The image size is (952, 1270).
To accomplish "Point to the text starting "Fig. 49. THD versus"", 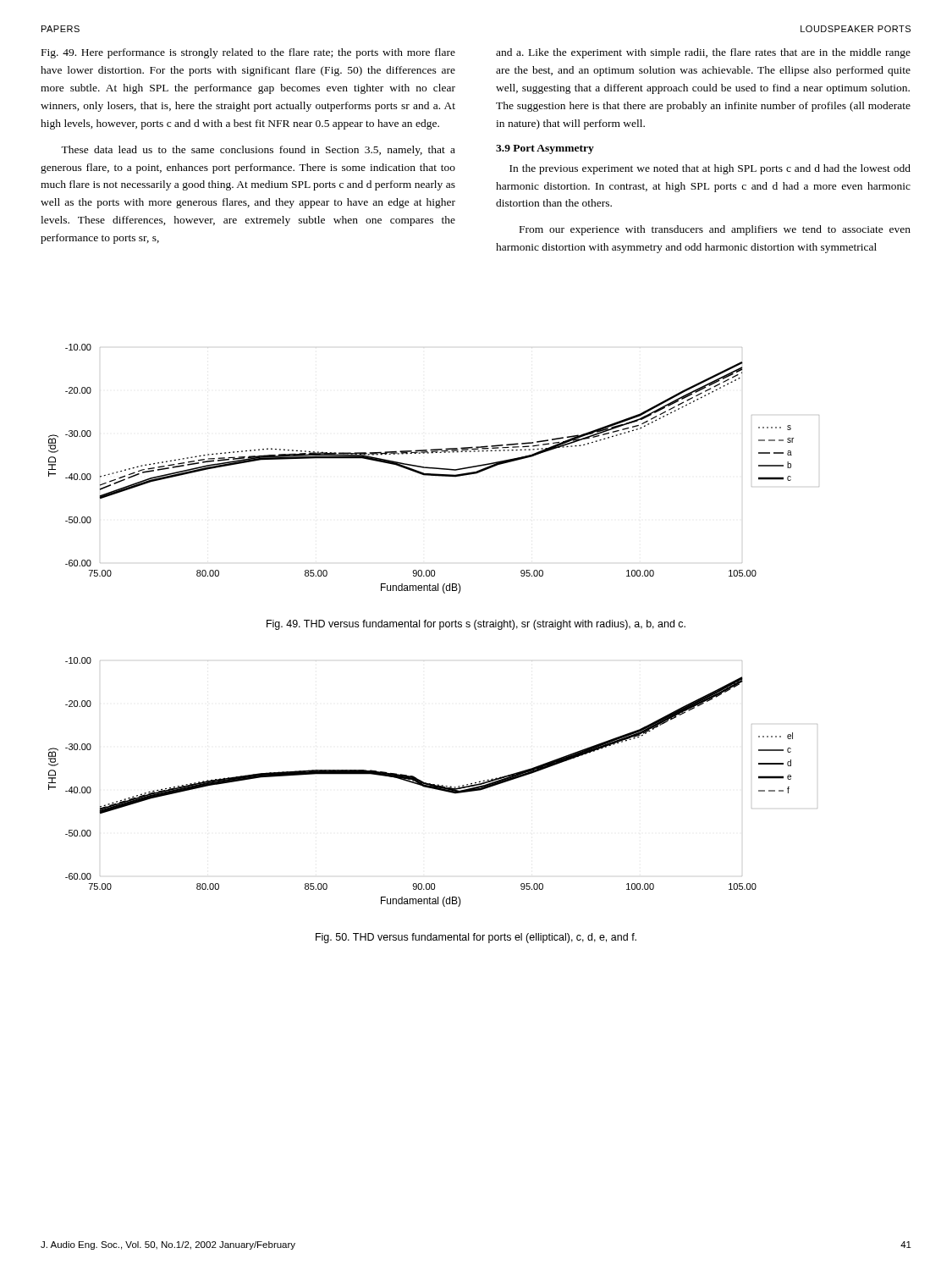I will coord(476,624).
